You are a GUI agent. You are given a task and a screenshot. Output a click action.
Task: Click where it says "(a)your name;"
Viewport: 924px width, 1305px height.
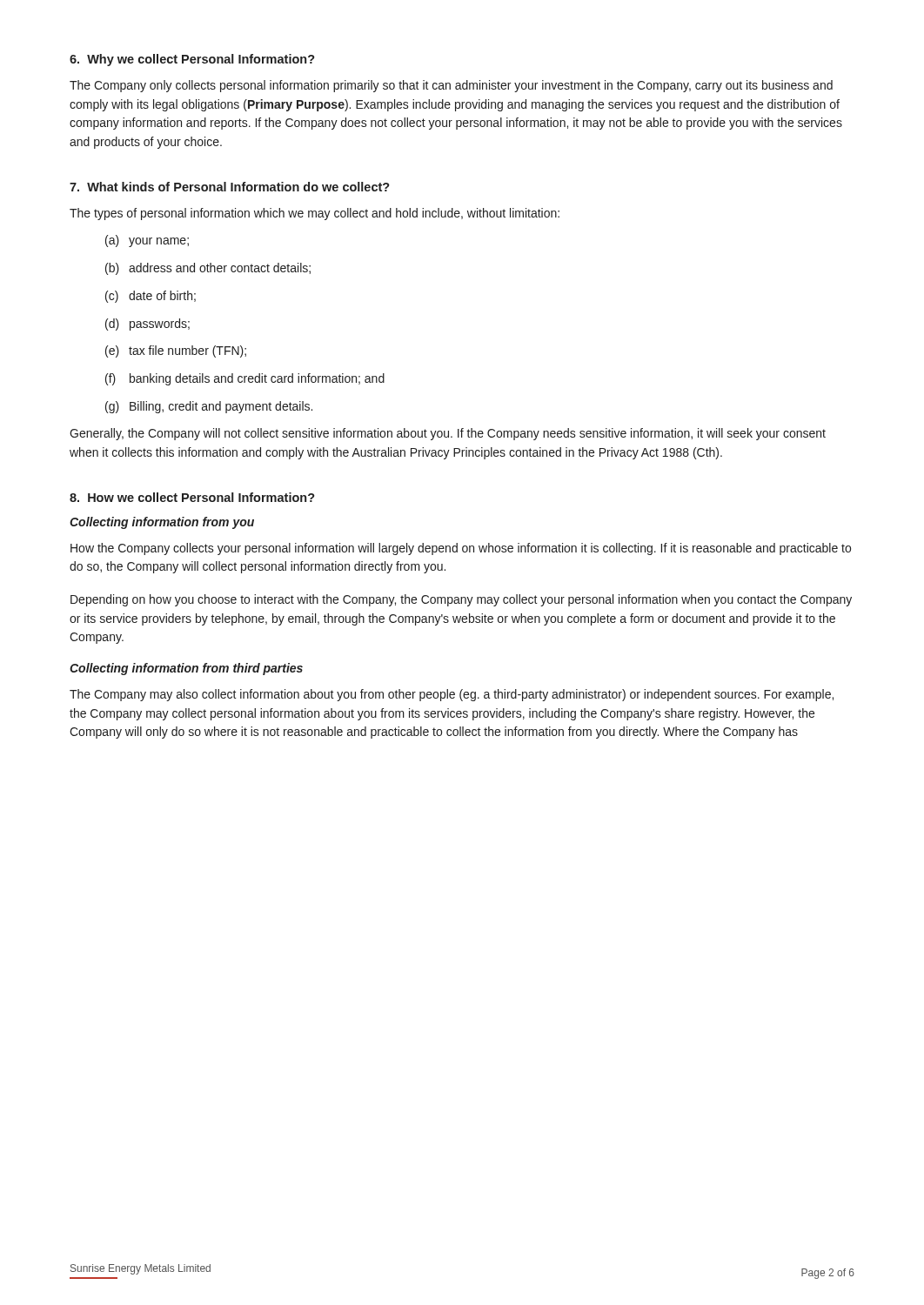click(147, 241)
